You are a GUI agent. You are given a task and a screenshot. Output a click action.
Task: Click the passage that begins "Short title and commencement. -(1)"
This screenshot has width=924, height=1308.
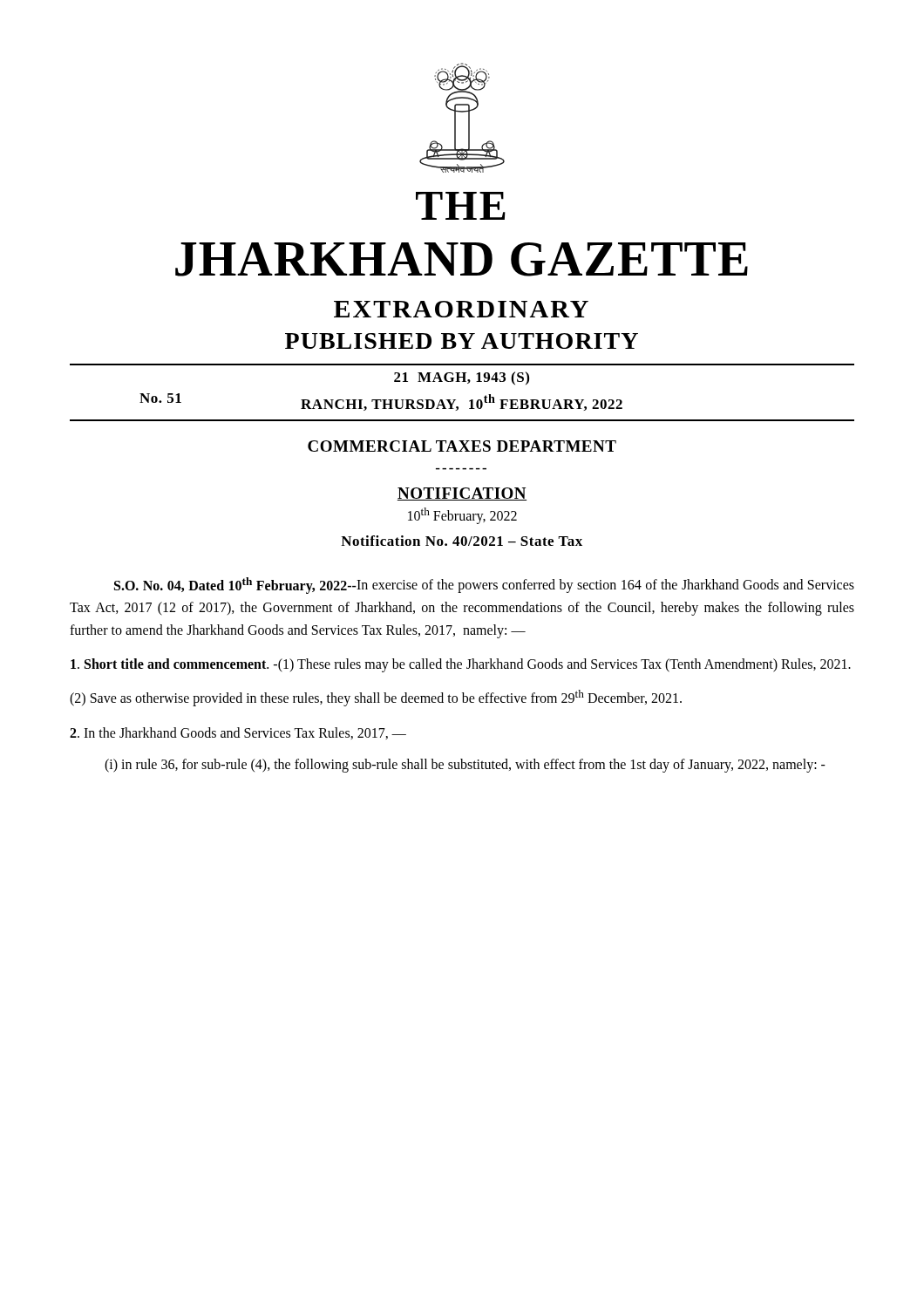(x=460, y=664)
